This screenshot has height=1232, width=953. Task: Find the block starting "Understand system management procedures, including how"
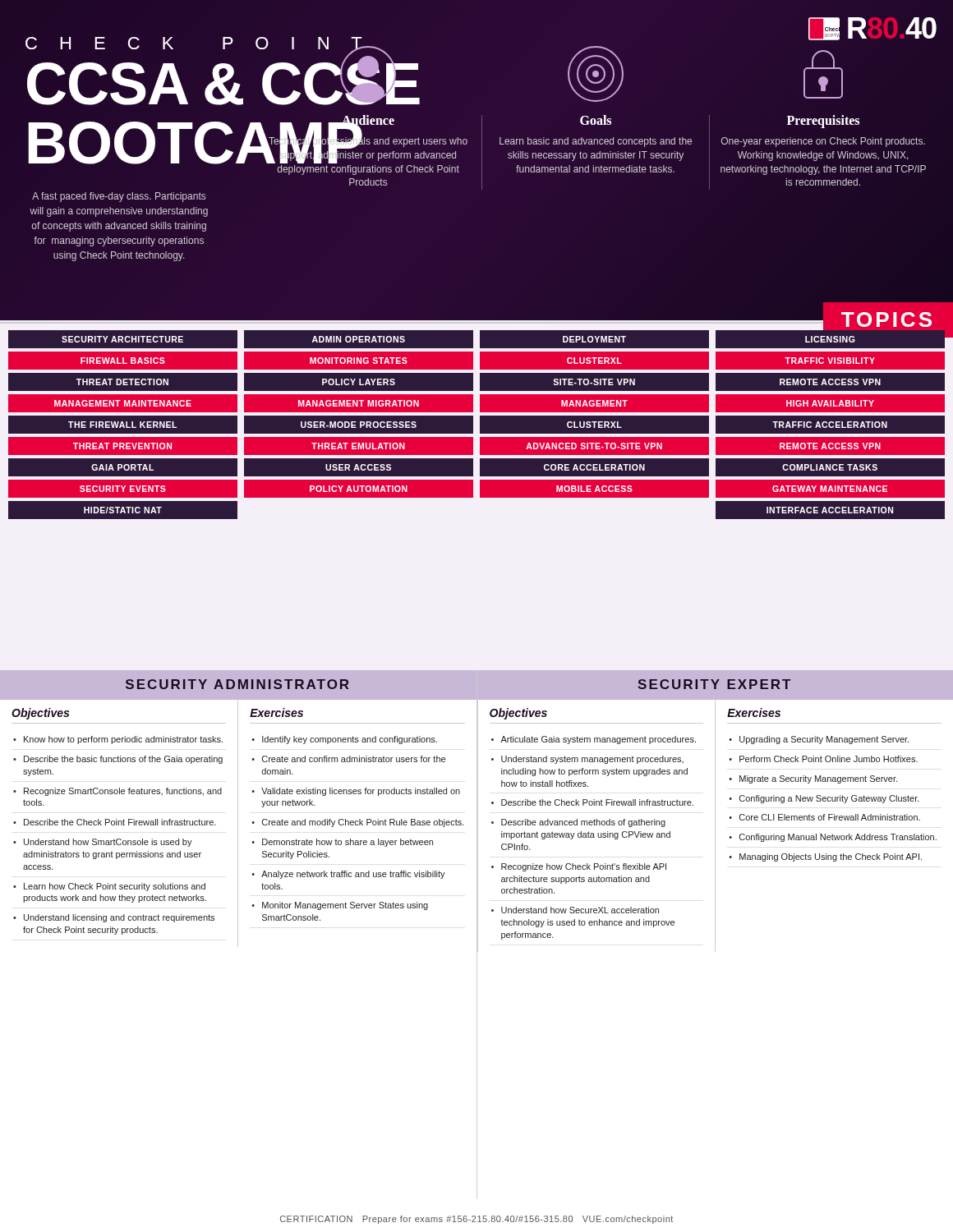pos(594,771)
